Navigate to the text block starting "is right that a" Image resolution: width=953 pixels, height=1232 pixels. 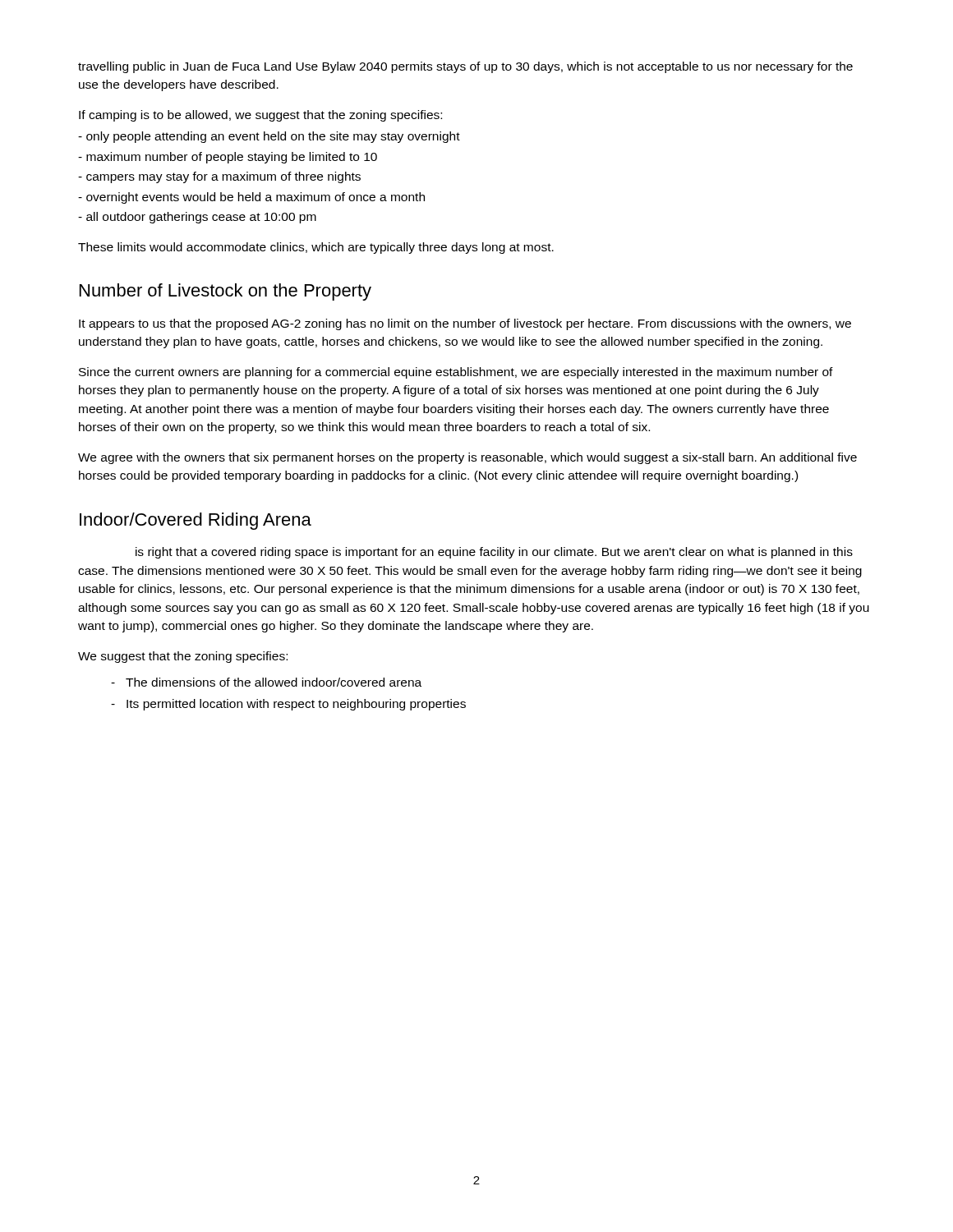pyautogui.click(x=474, y=589)
